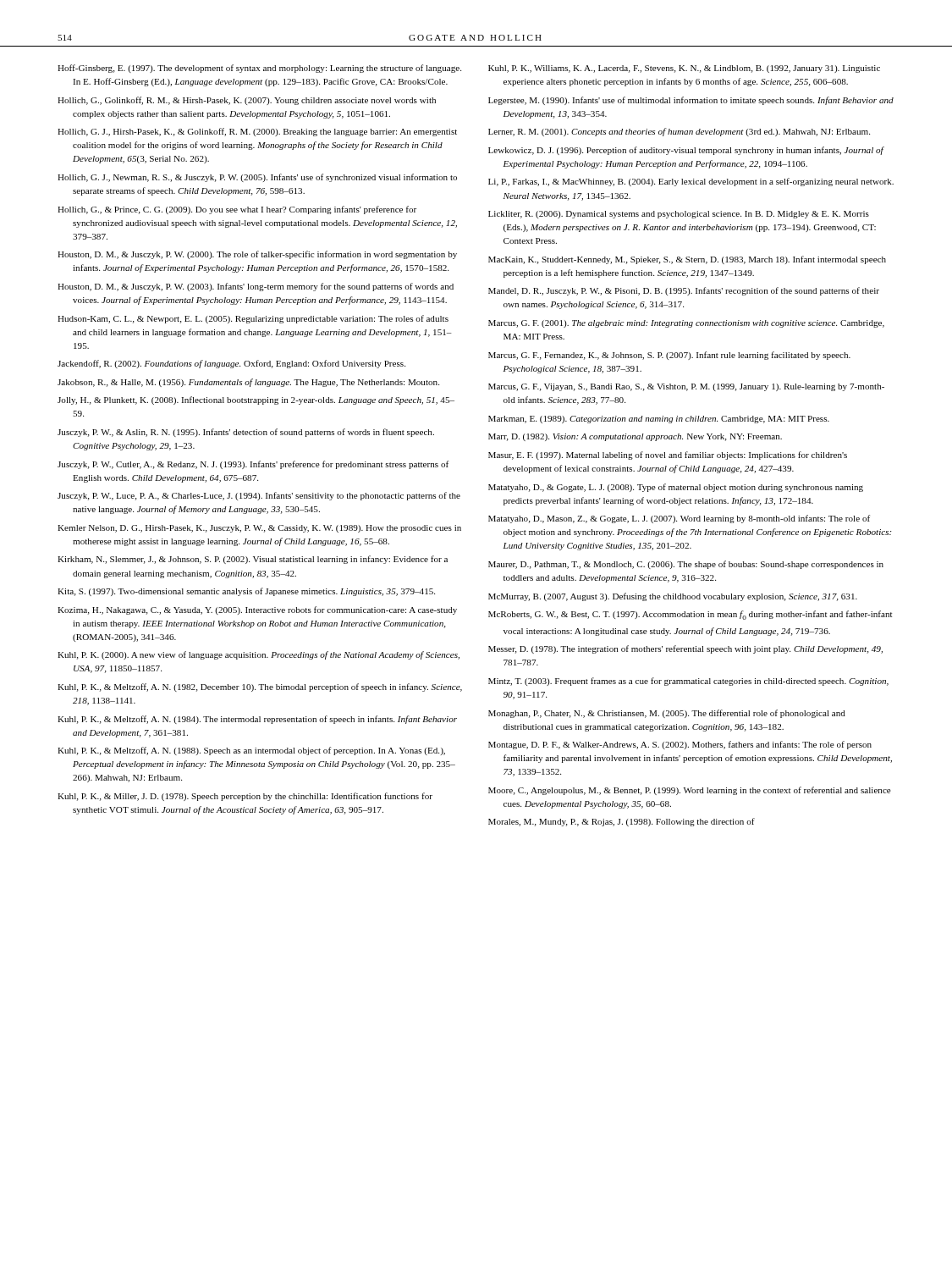Image resolution: width=952 pixels, height=1270 pixels.
Task: Find the list item that reads "MacKain, K., Studdert-Kennedy, M., Spieker,"
Action: pos(687,266)
